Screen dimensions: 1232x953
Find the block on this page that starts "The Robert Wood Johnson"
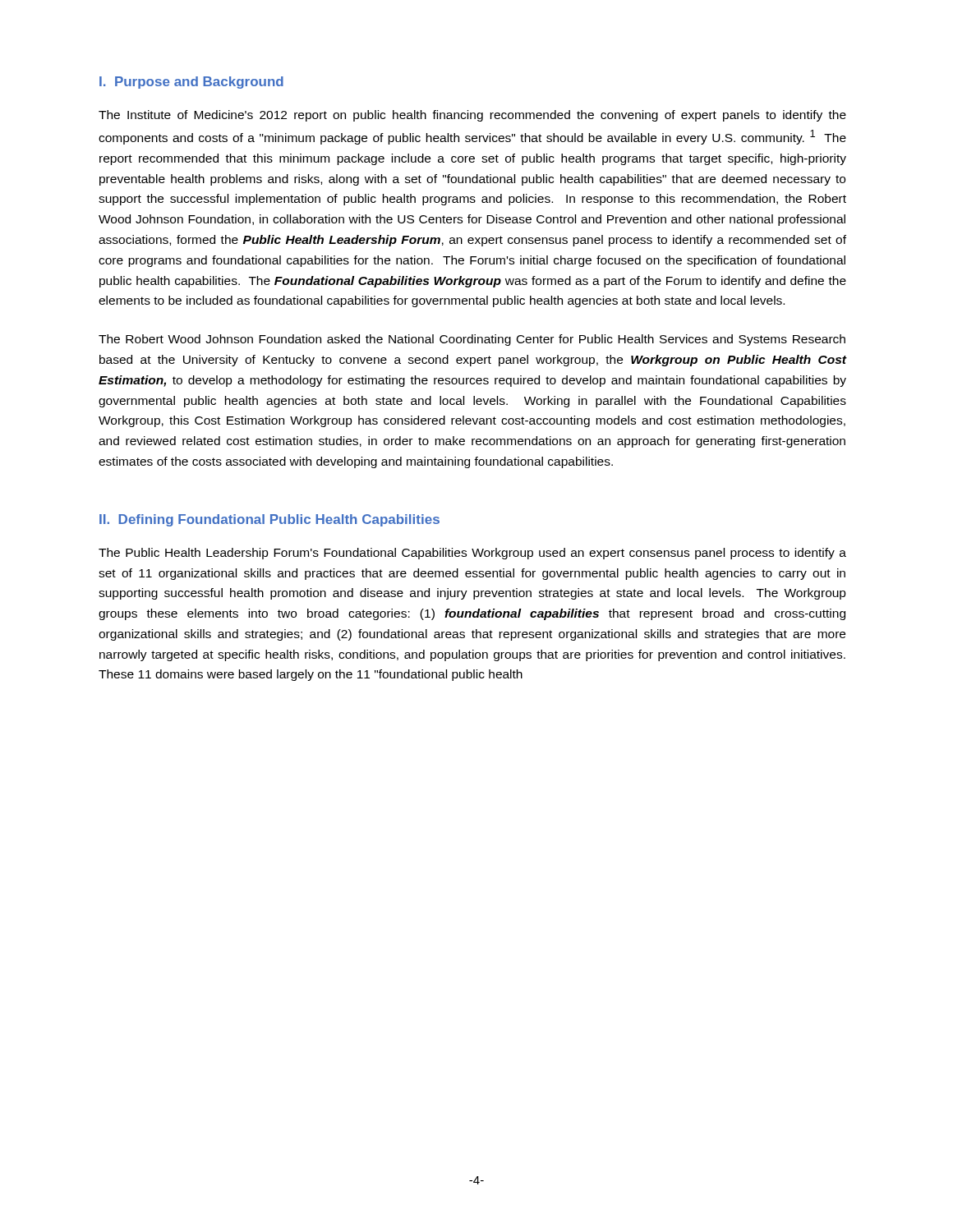click(x=472, y=400)
